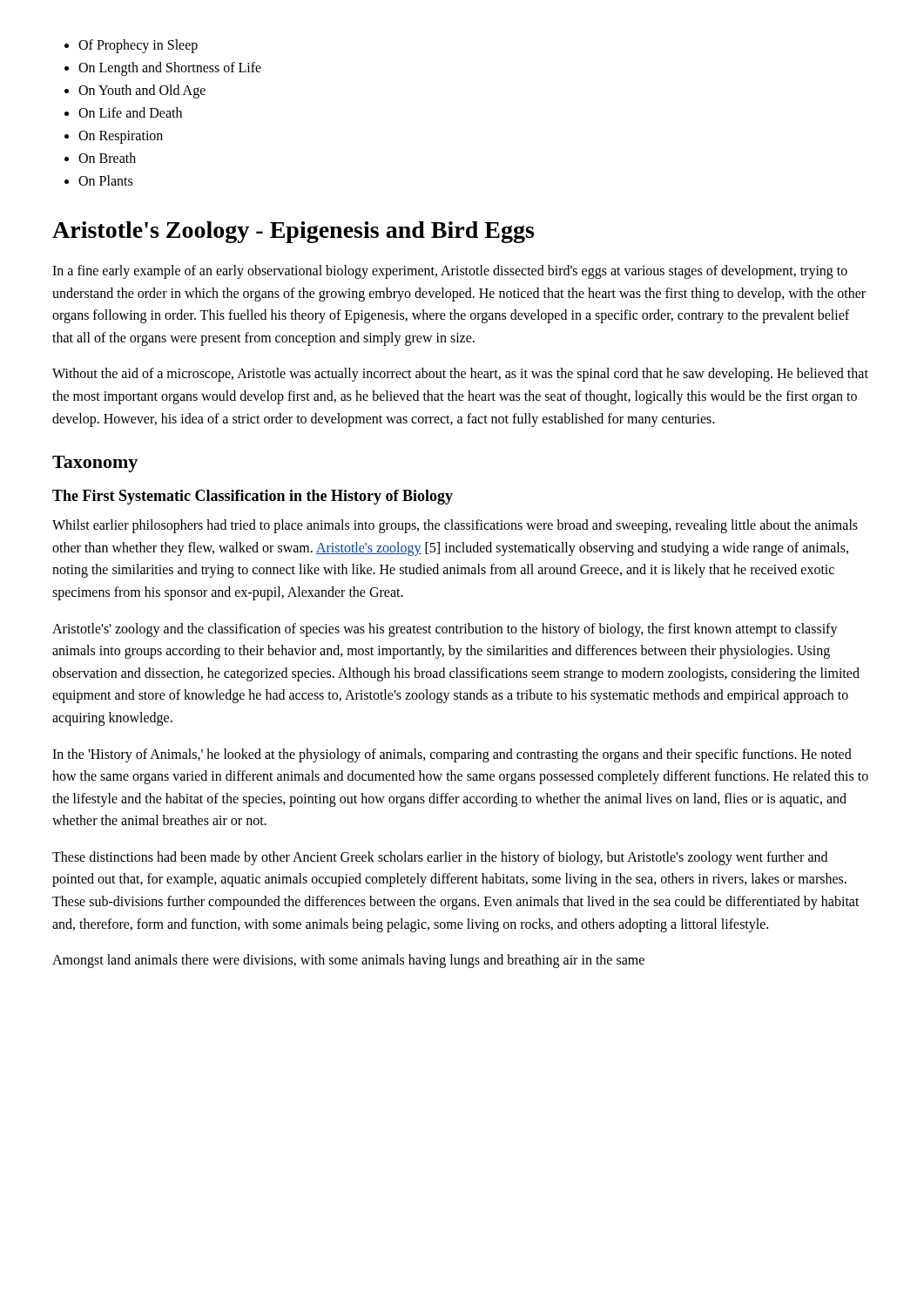Where is the passage that starts "Without the aid of a"?
924x1307 pixels.
[x=460, y=396]
